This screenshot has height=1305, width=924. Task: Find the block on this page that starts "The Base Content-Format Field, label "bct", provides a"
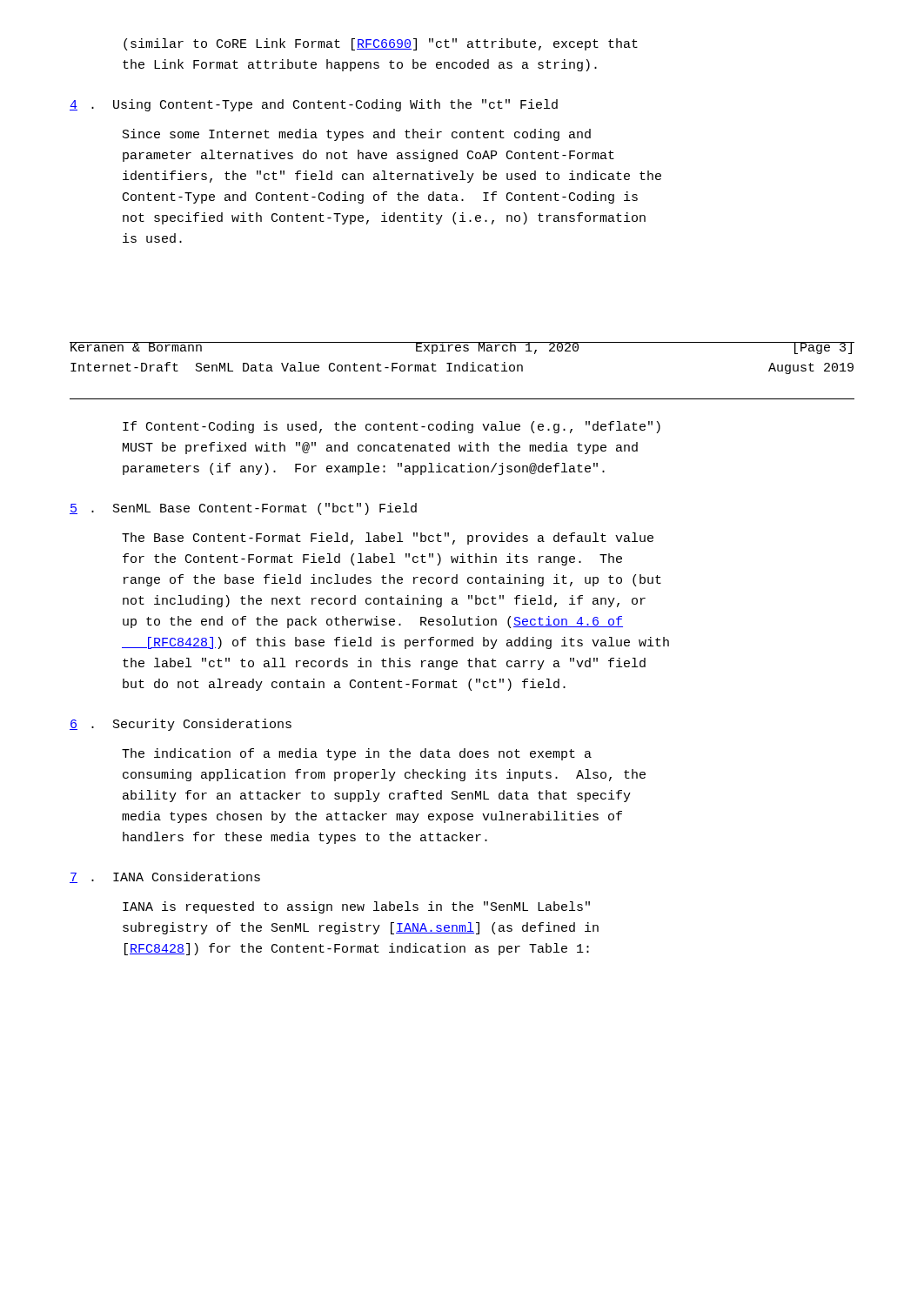pyautogui.click(x=396, y=612)
